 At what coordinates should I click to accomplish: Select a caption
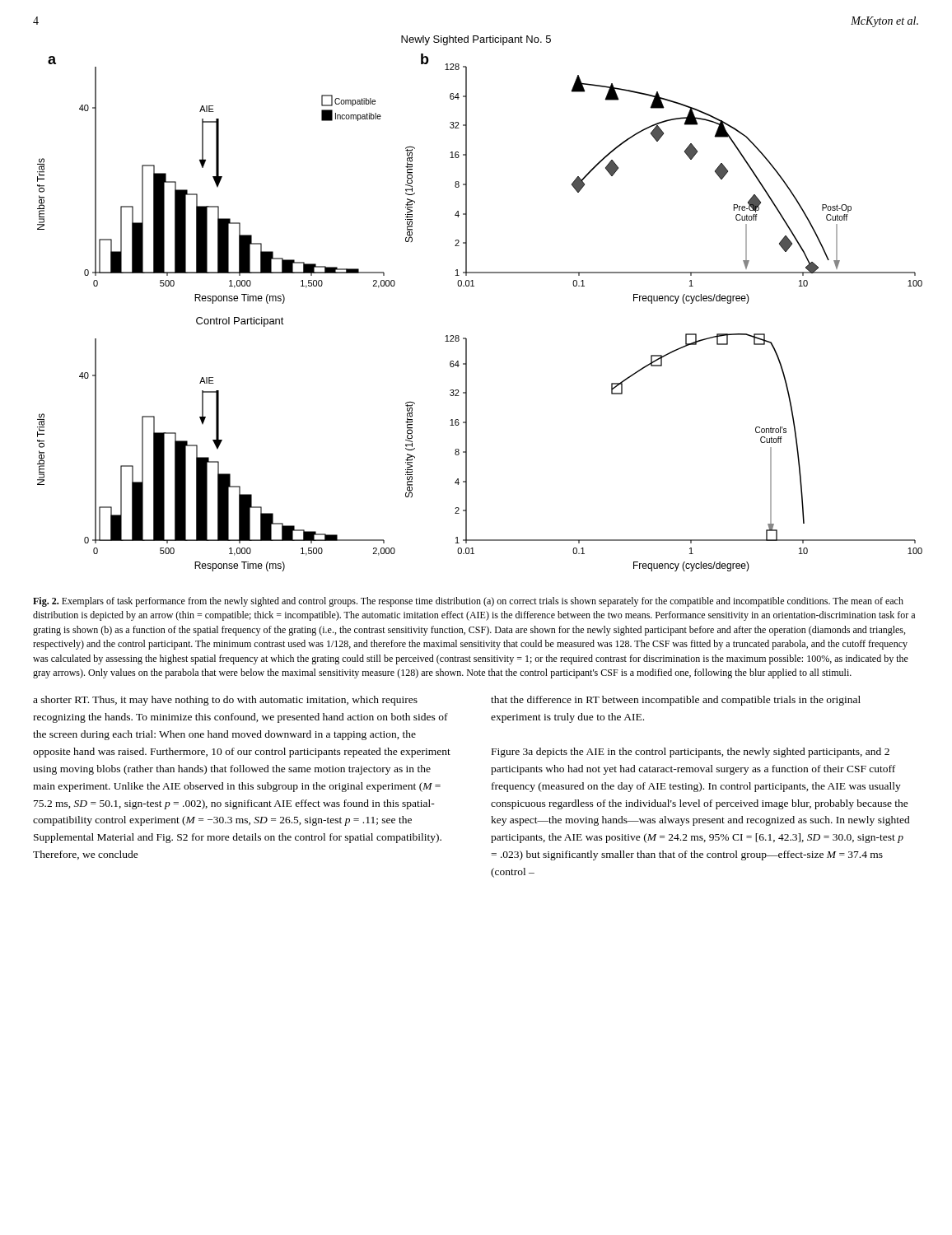point(474,637)
